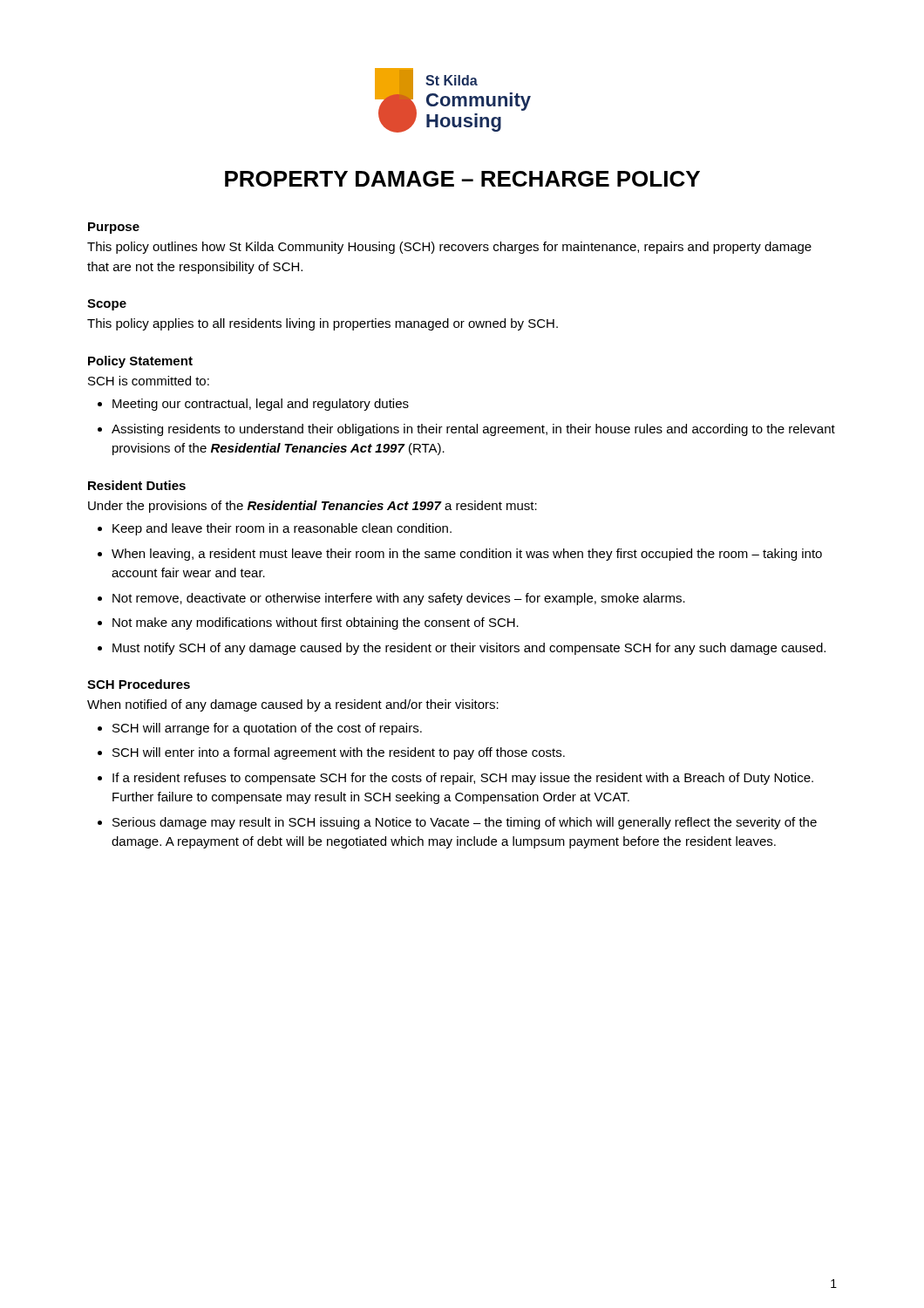Select the passage starting "Not make any modifications without first obtaining"
The width and height of the screenshot is (924, 1308).
pyautogui.click(x=315, y=622)
